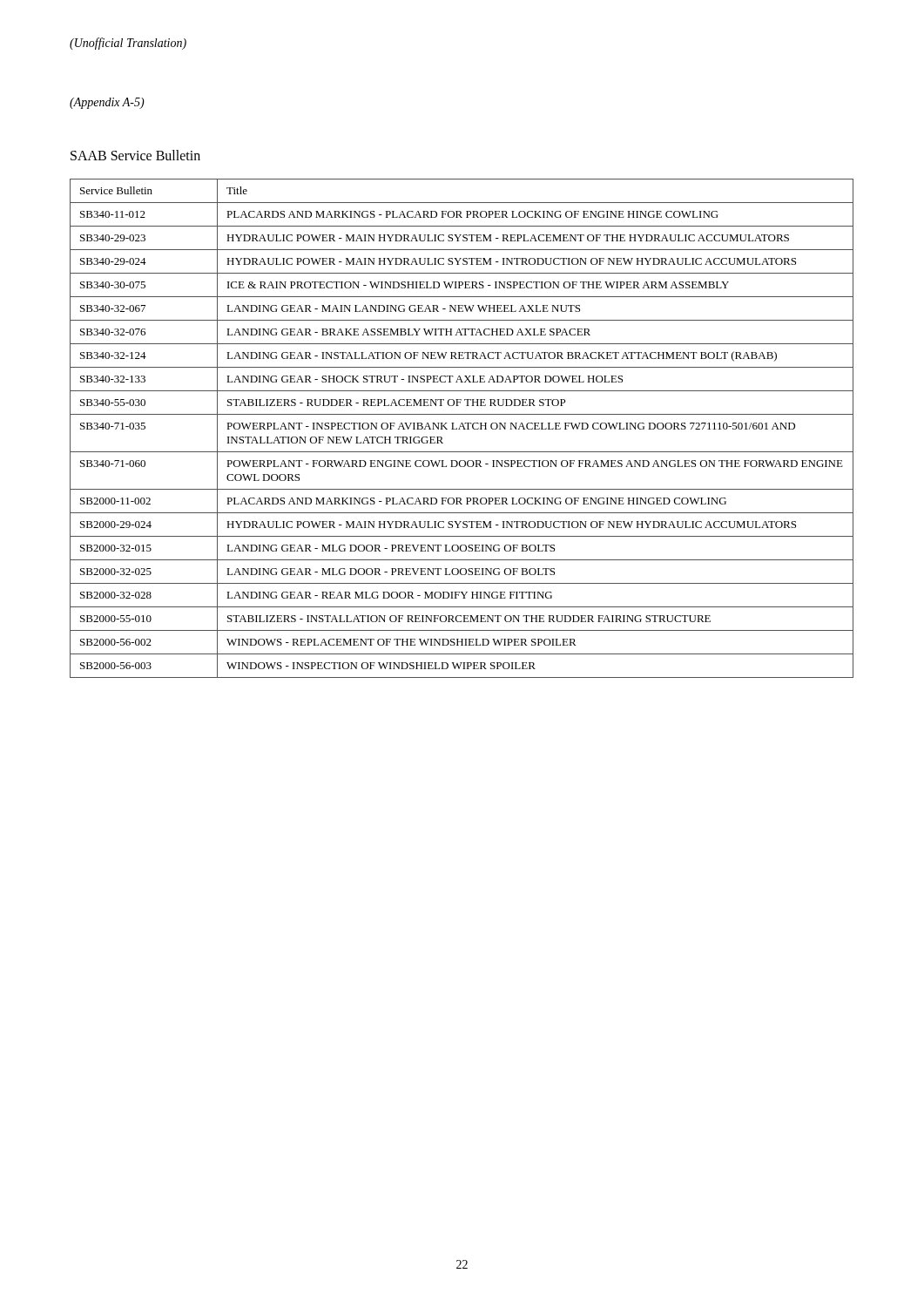This screenshot has width=924, height=1307.
Task: Locate the text "(Unofficial Translation)"
Action: pos(128,43)
